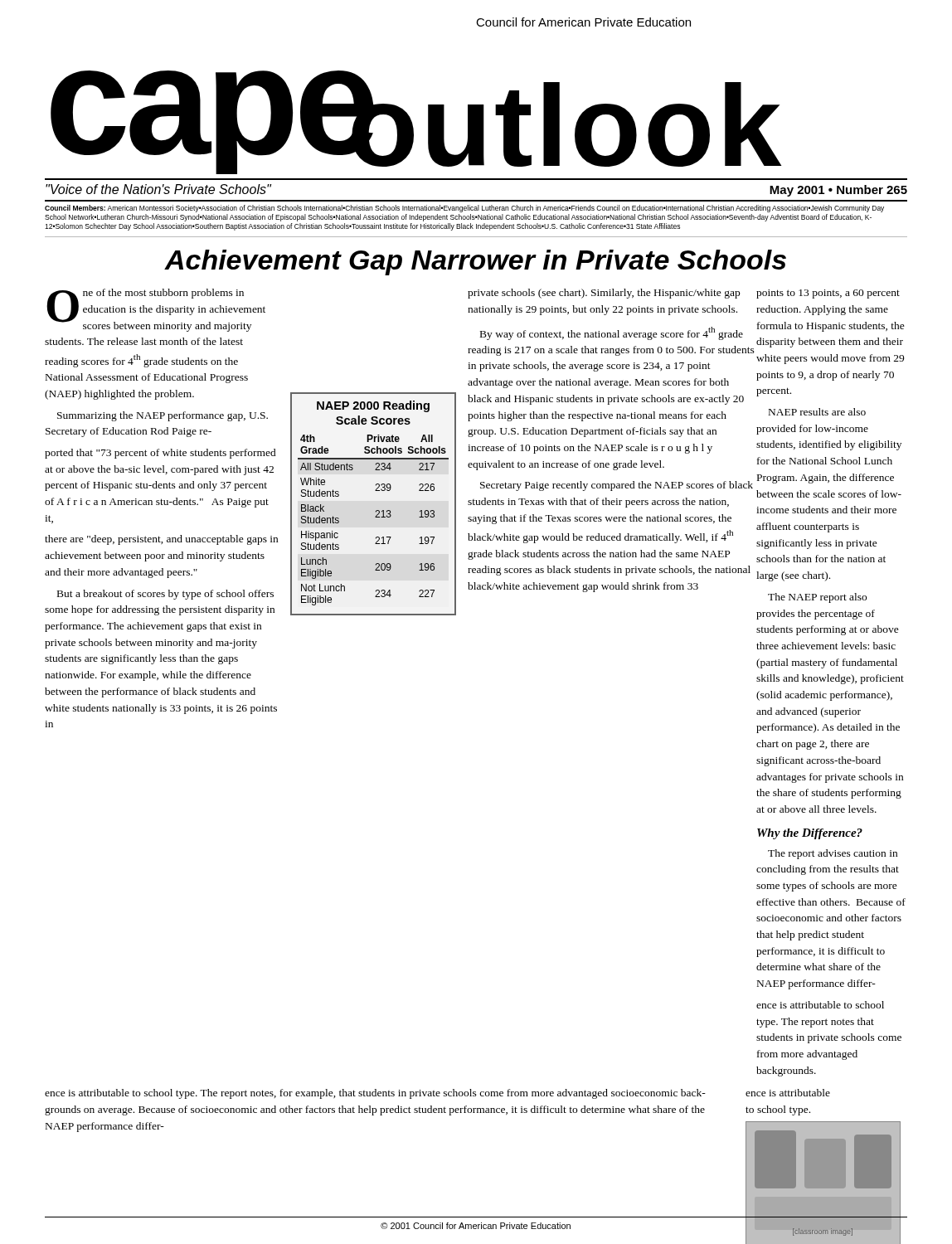Screen dimensions: 1244x952
Task: Locate the logo
Action: (x=476, y=93)
